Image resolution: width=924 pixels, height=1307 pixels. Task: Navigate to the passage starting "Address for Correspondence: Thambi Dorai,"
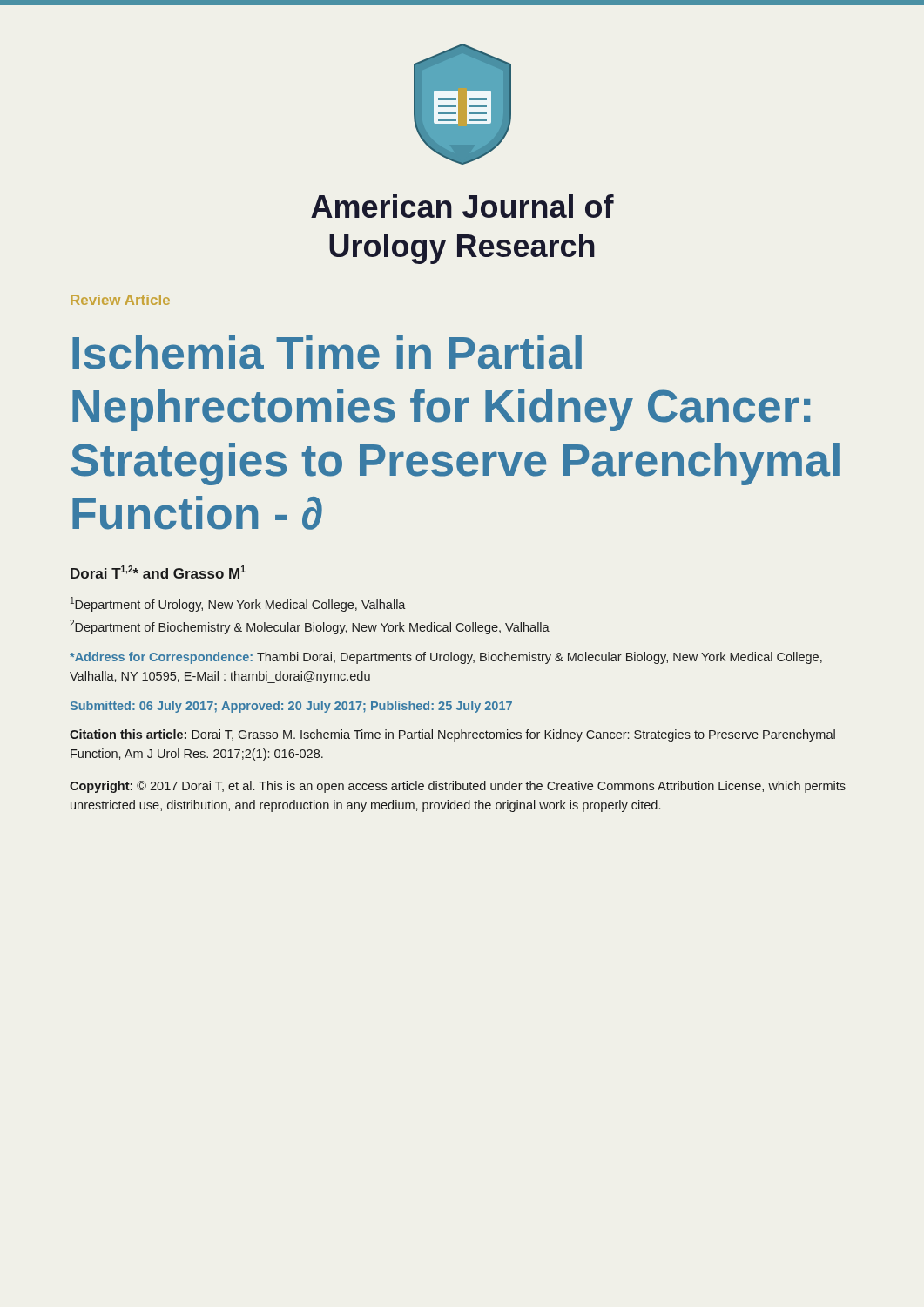[446, 667]
